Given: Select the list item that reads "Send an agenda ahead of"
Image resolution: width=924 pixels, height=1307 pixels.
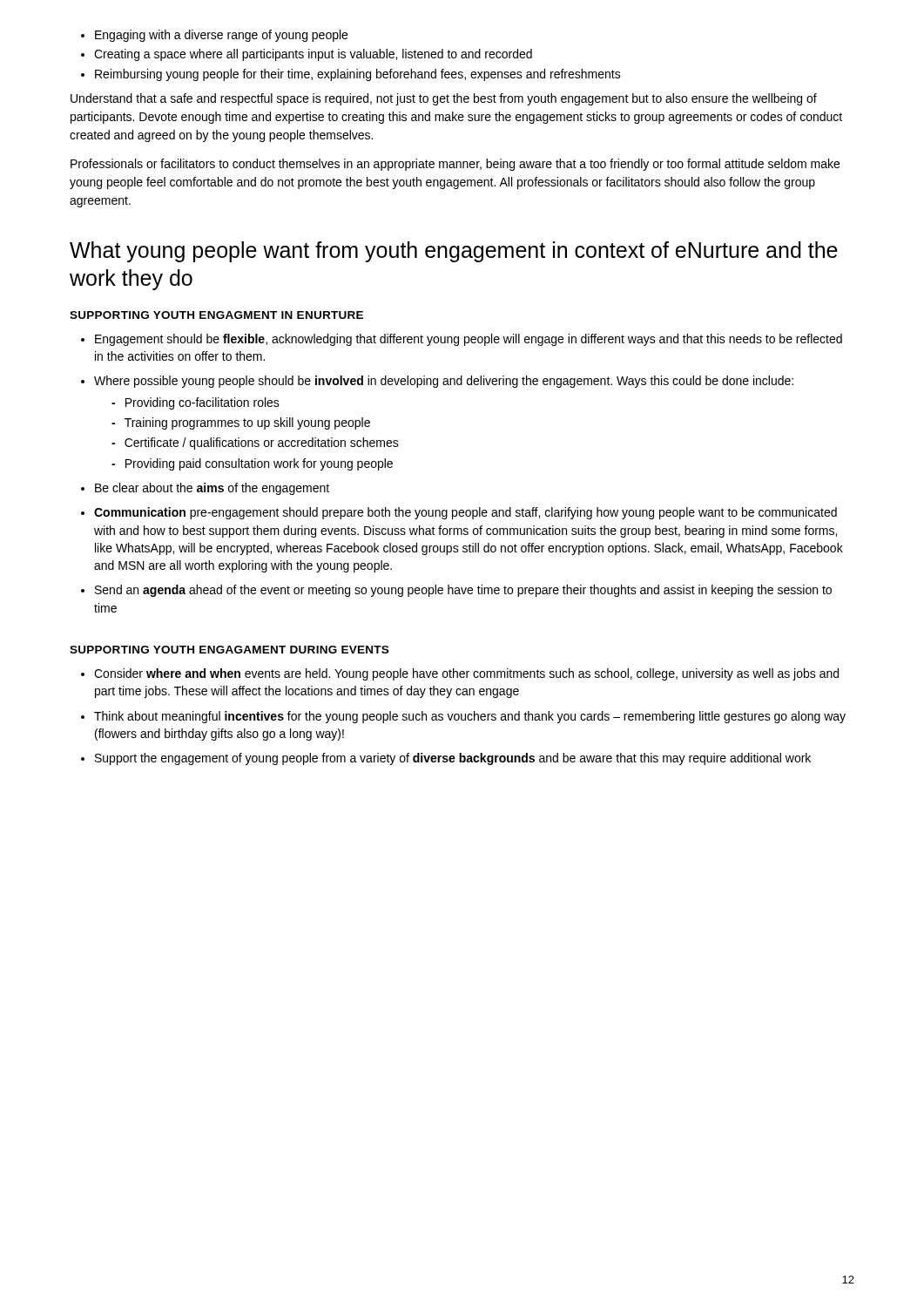Looking at the screenshot, I should coord(462,599).
